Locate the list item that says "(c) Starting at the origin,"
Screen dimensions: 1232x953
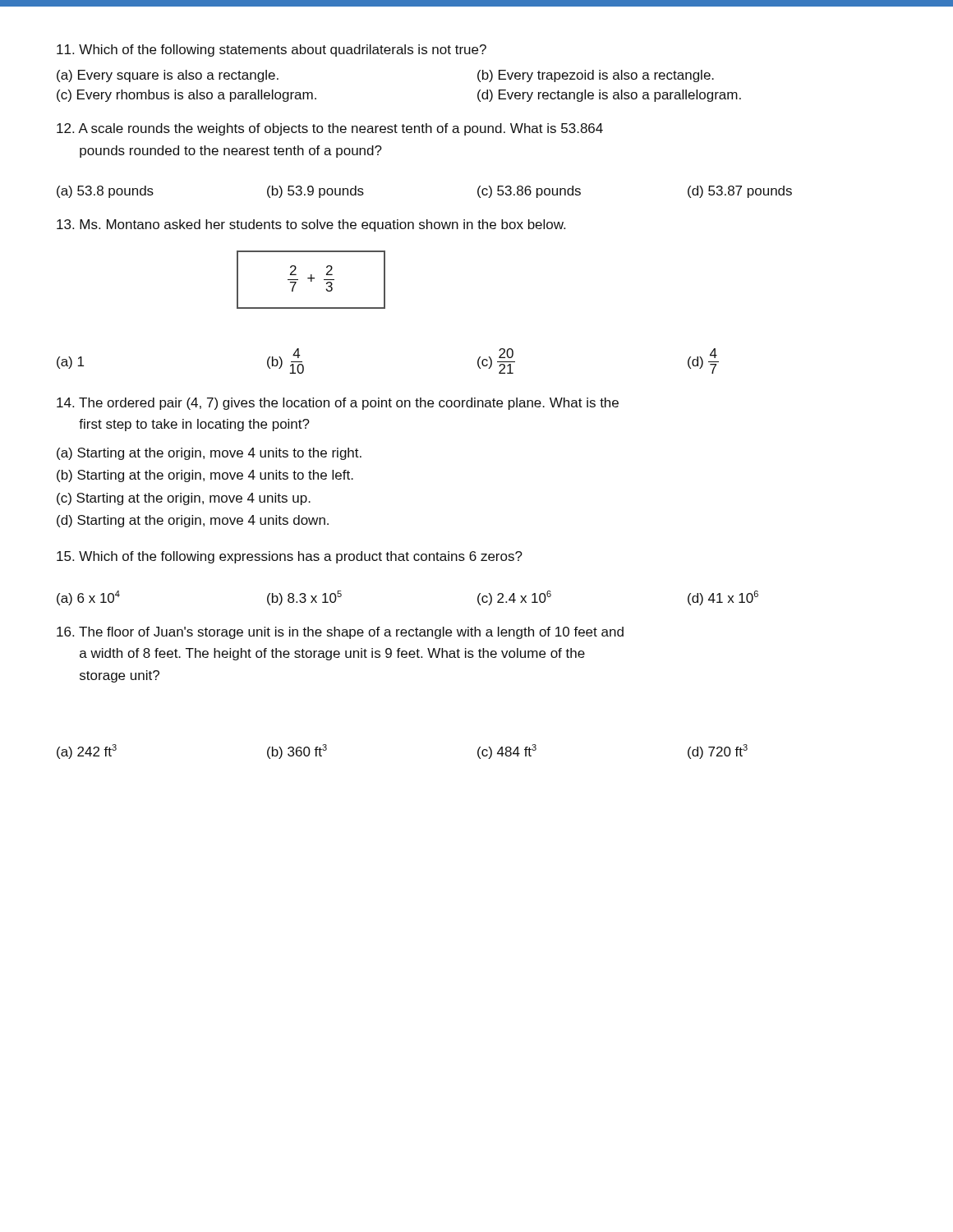click(x=184, y=498)
